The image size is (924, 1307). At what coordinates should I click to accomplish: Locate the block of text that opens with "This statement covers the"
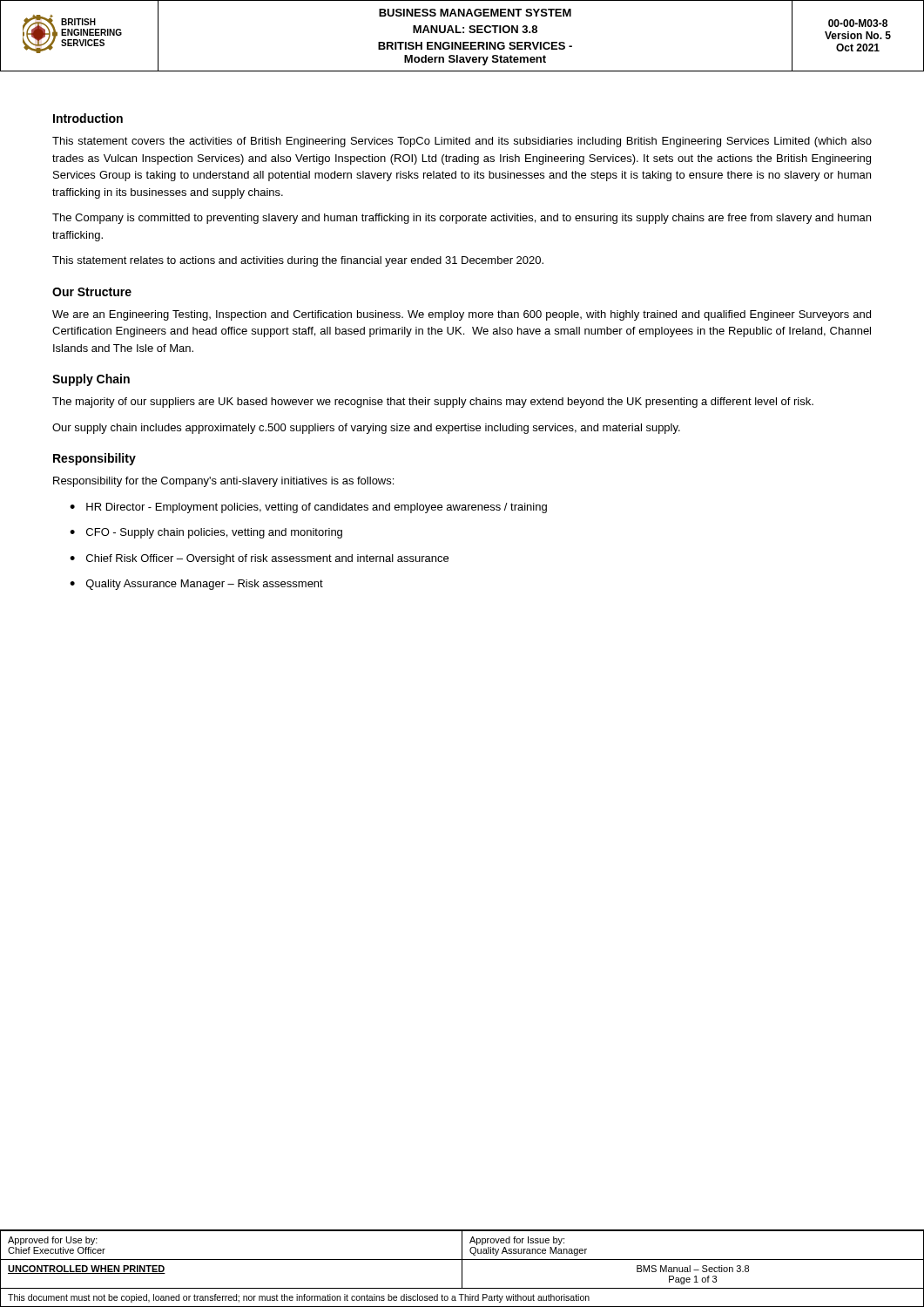point(462,166)
